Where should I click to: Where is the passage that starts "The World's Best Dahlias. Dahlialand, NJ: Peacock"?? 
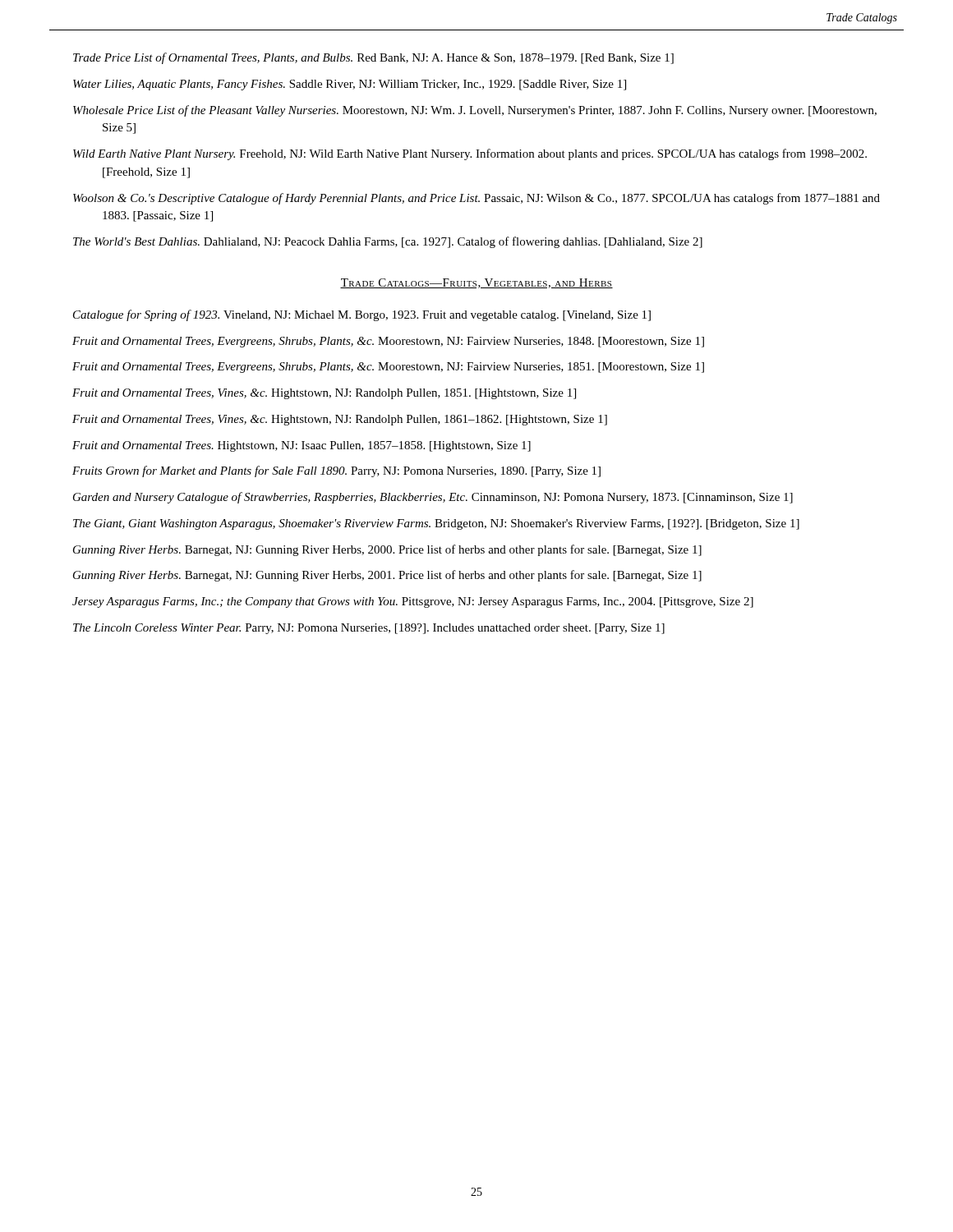(388, 241)
